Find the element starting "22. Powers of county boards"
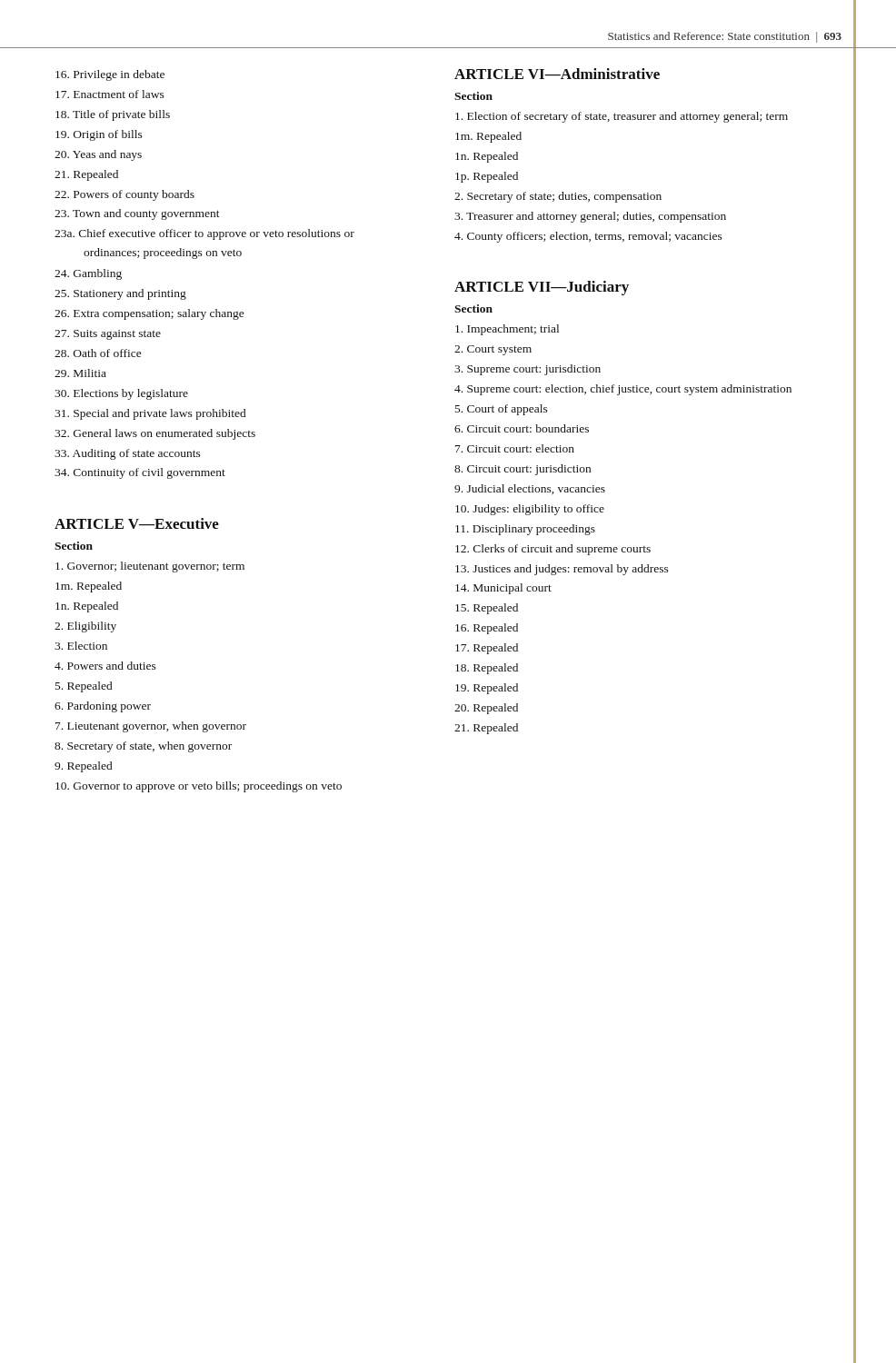 (x=124, y=195)
